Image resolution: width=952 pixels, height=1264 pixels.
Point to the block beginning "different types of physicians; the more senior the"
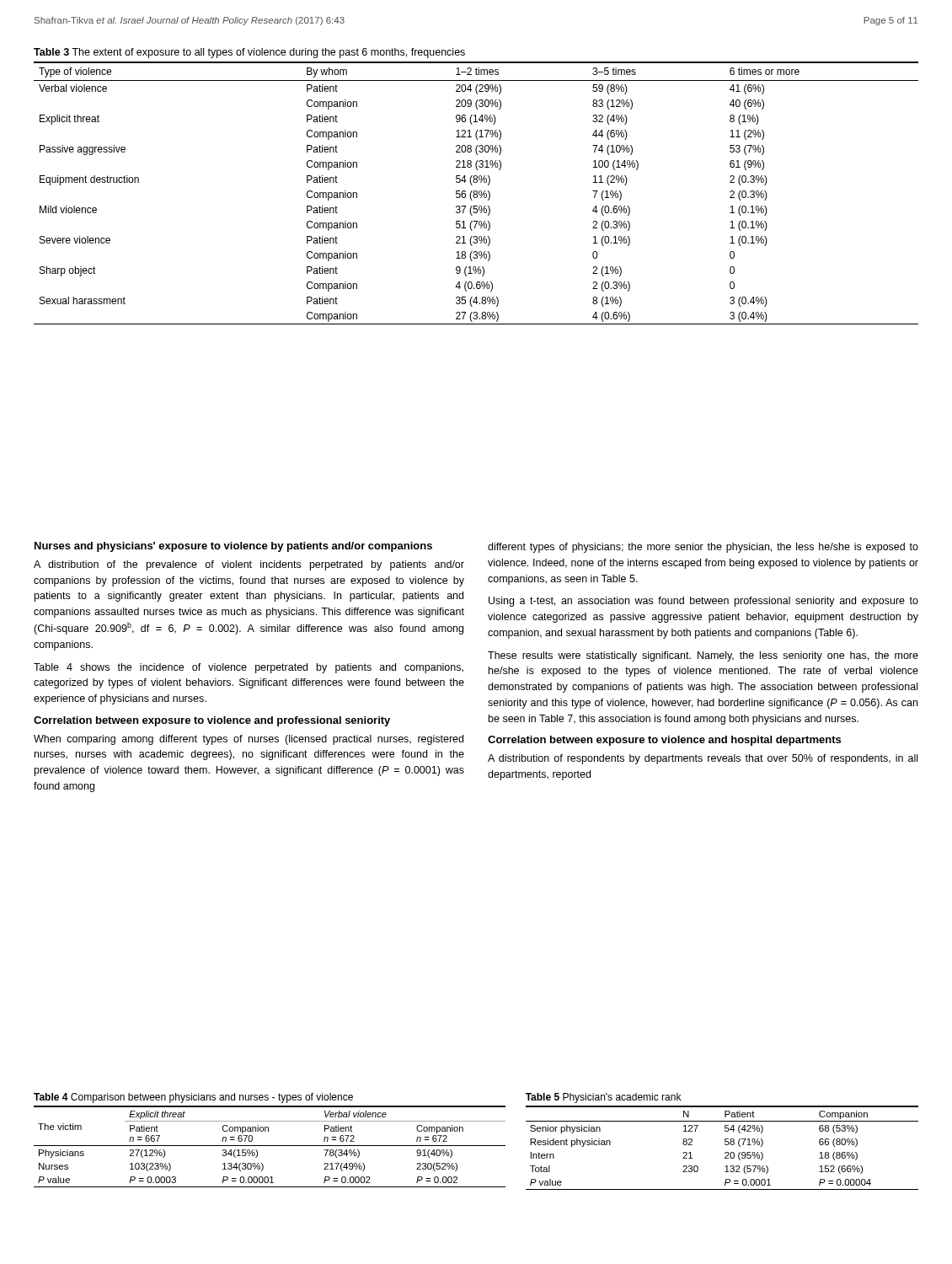tap(703, 563)
